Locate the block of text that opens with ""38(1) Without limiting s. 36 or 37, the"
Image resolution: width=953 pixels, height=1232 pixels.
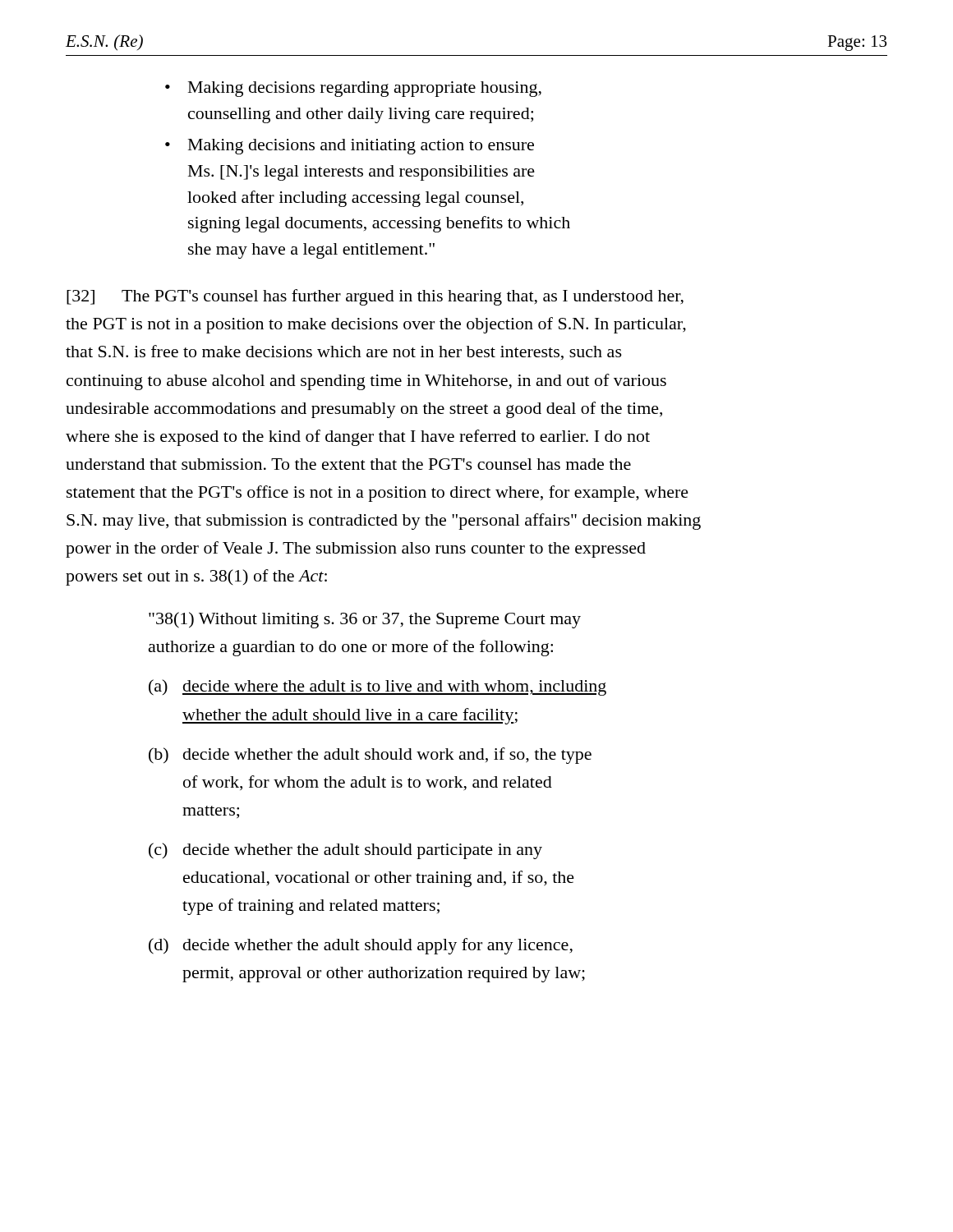click(x=364, y=632)
